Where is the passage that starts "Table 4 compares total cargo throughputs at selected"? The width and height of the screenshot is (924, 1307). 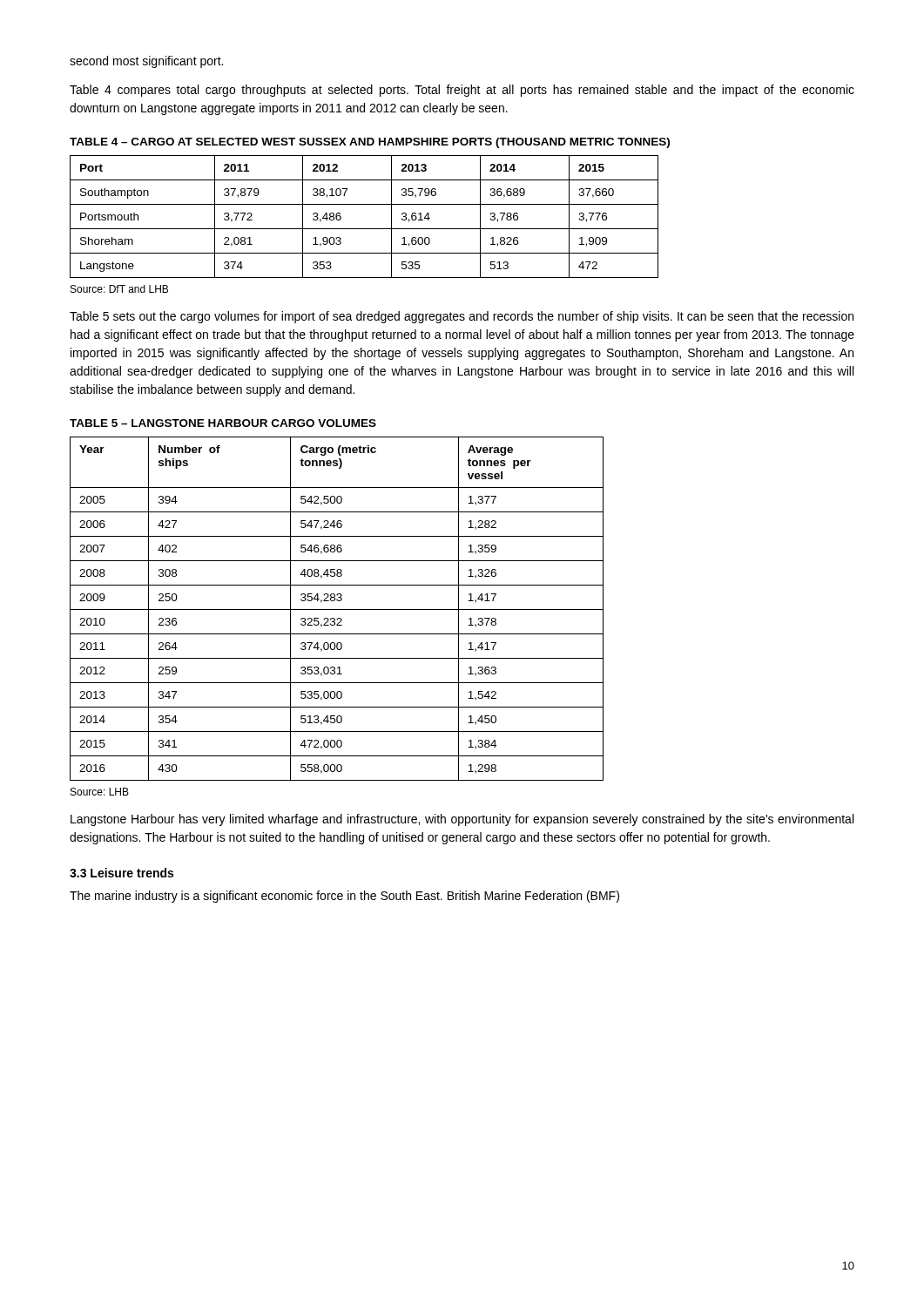(462, 99)
